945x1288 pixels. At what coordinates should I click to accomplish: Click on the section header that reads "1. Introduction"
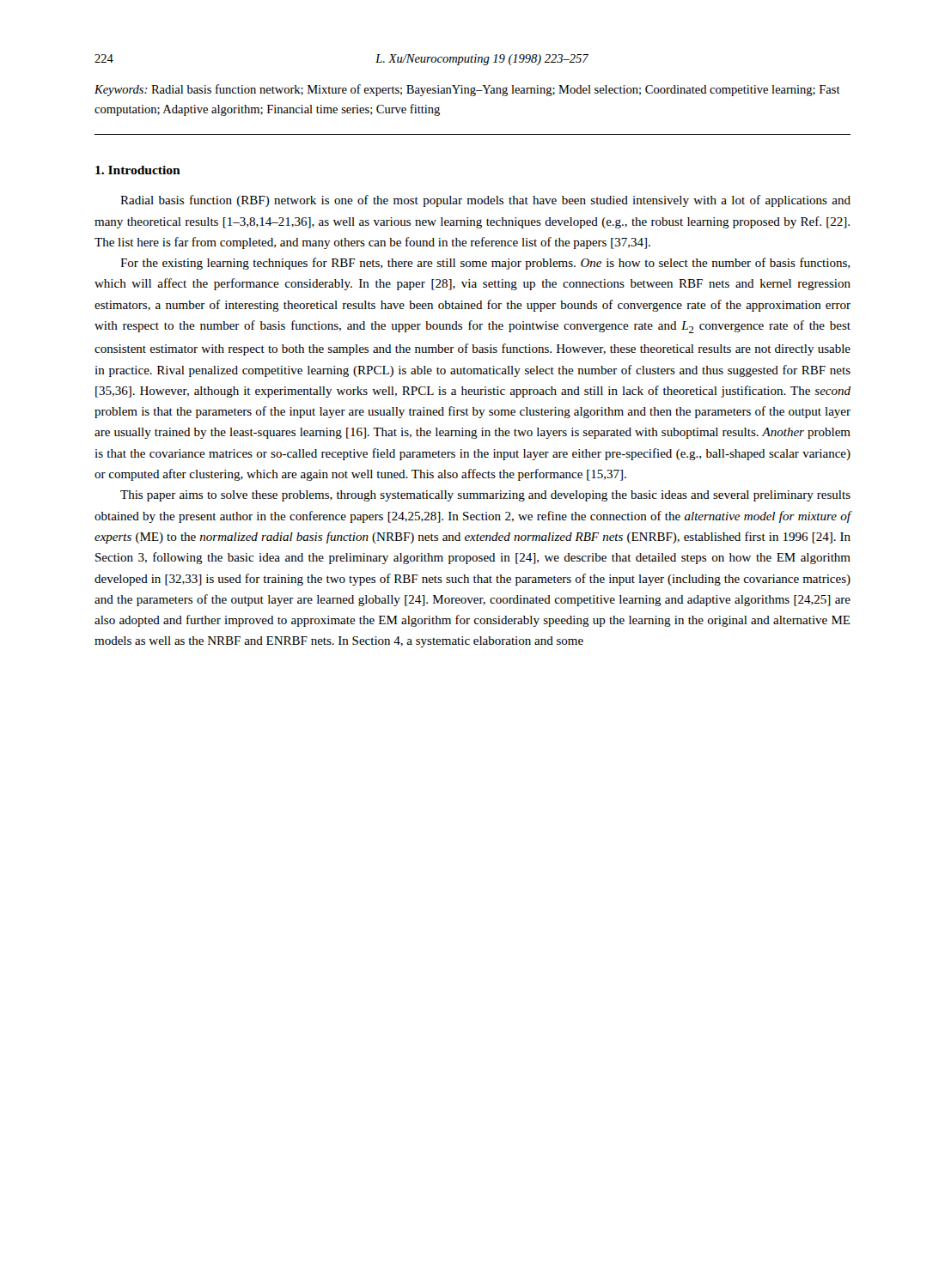point(137,170)
